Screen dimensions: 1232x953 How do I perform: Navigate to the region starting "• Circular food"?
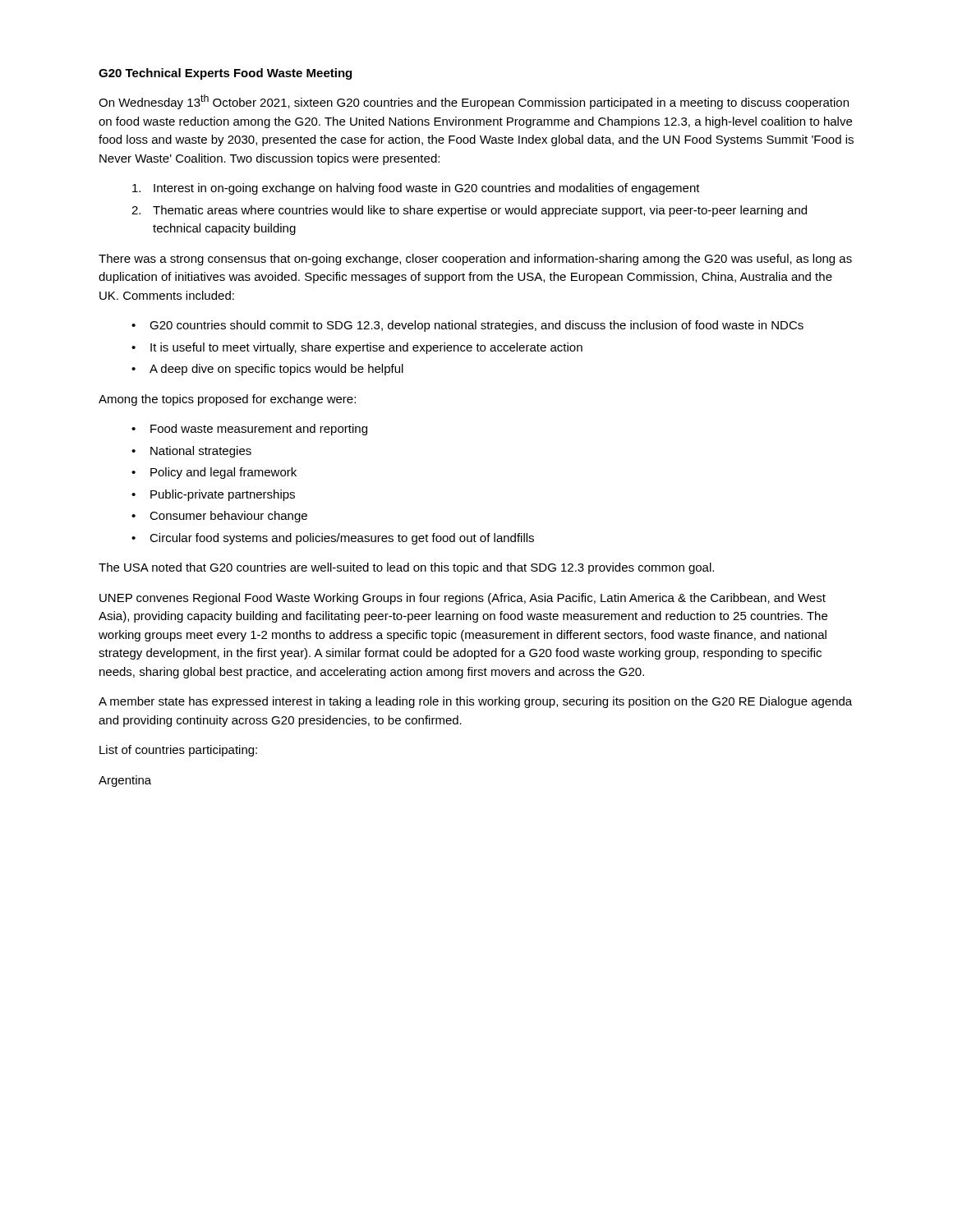[333, 538]
